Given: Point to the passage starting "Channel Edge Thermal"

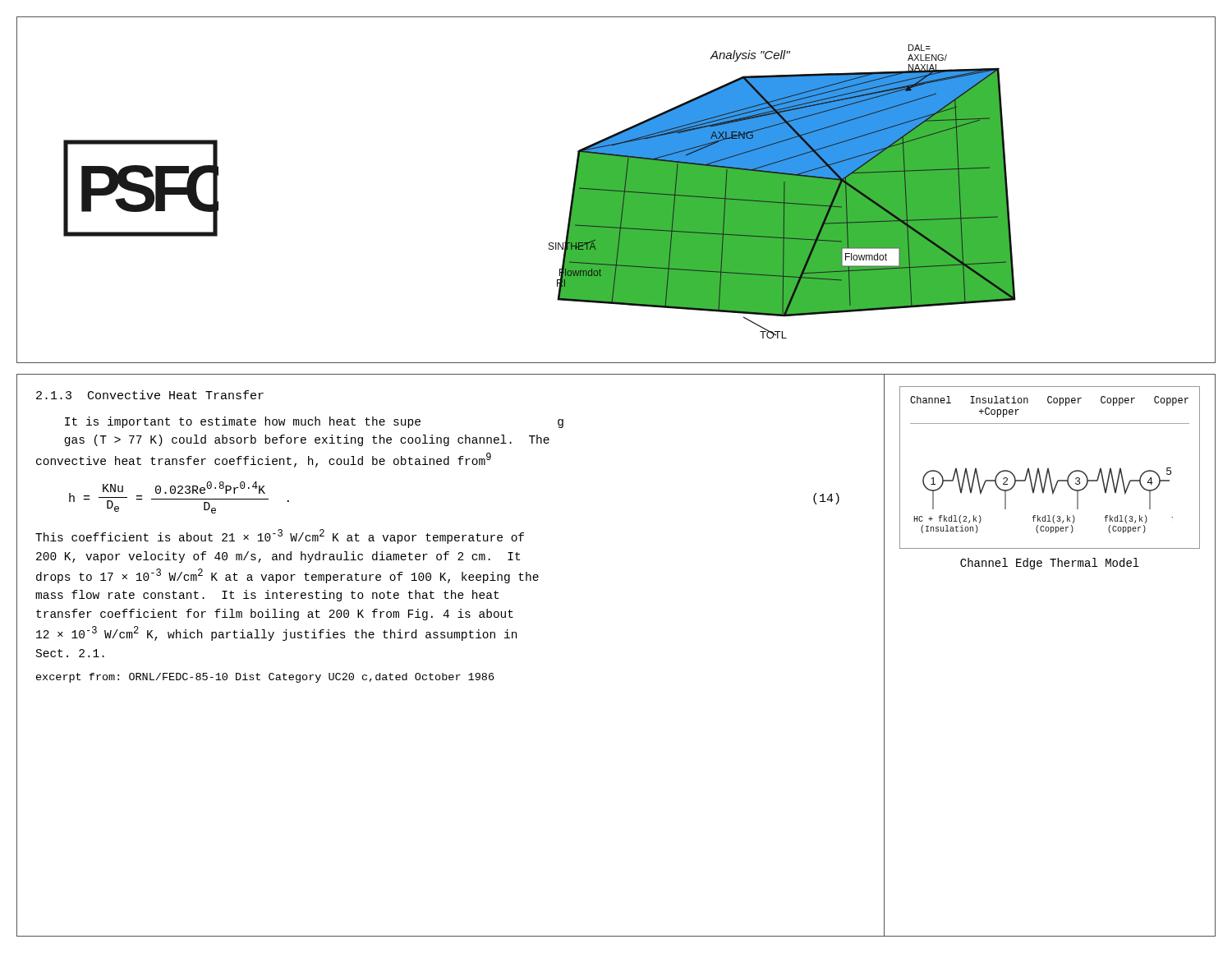Looking at the screenshot, I should [1050, 564].
